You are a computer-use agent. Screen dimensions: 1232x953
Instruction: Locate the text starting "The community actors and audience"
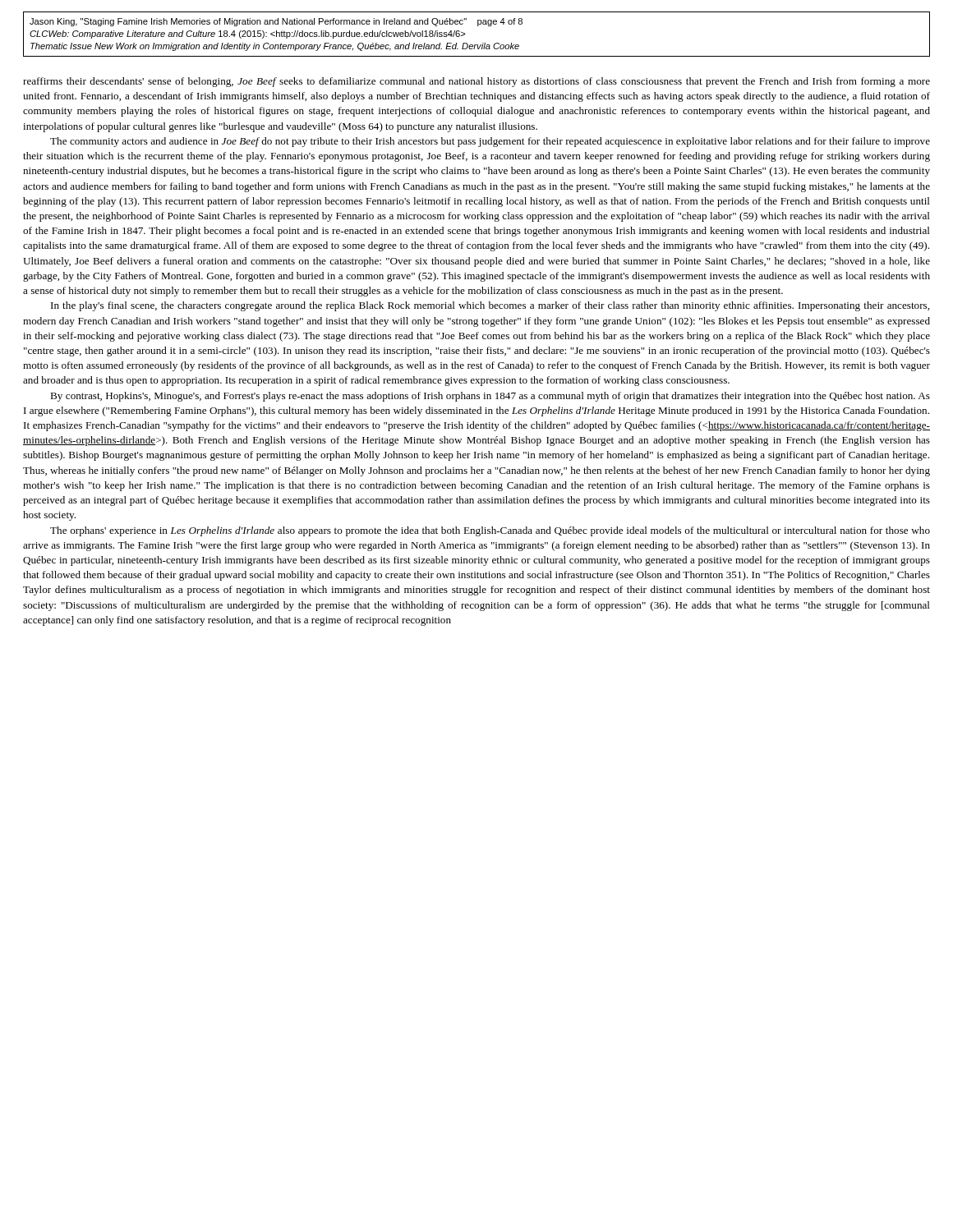tap(476, 216)
